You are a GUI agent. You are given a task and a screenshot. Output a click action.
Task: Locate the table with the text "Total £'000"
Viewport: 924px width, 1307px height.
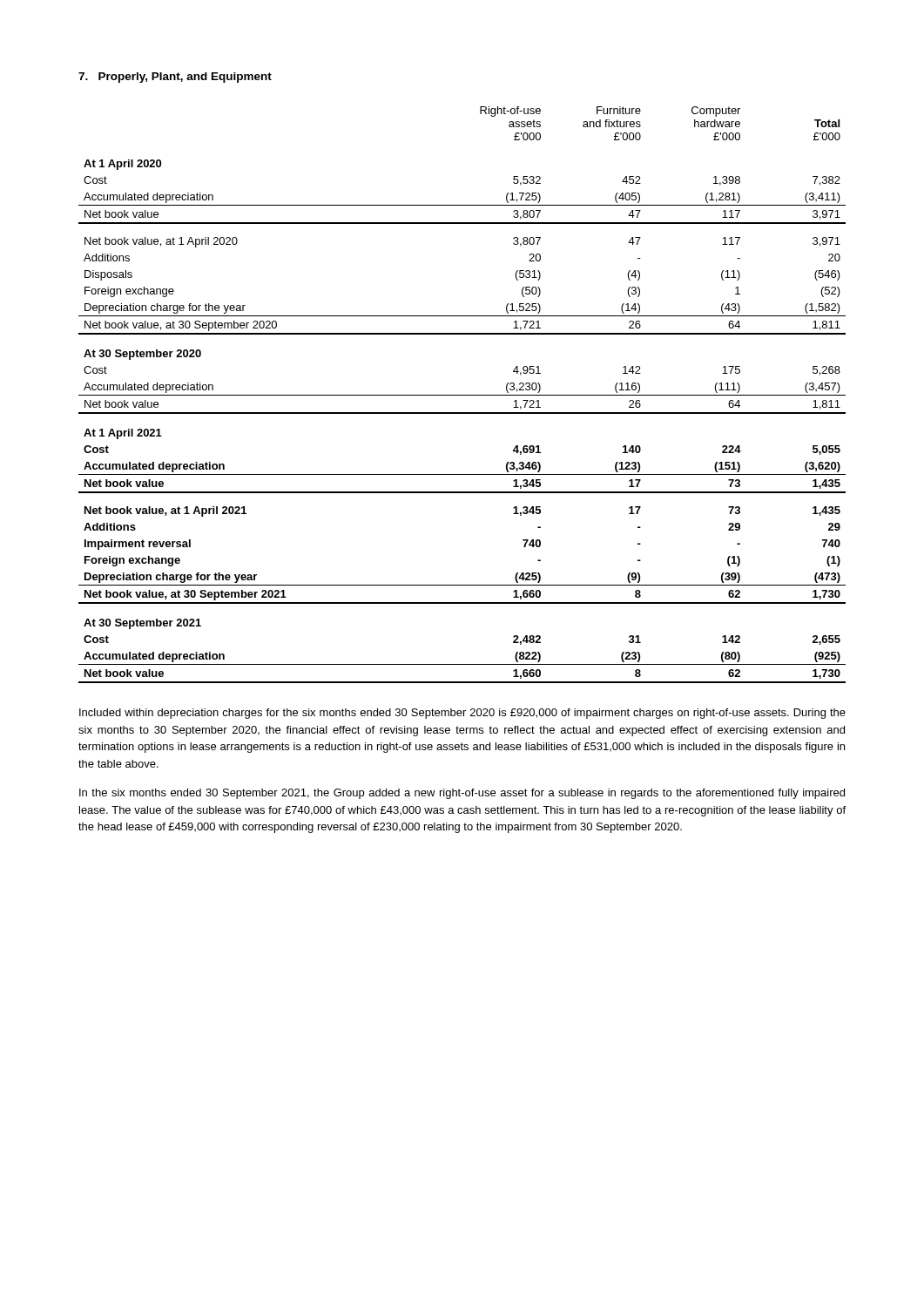click(462, 393)
